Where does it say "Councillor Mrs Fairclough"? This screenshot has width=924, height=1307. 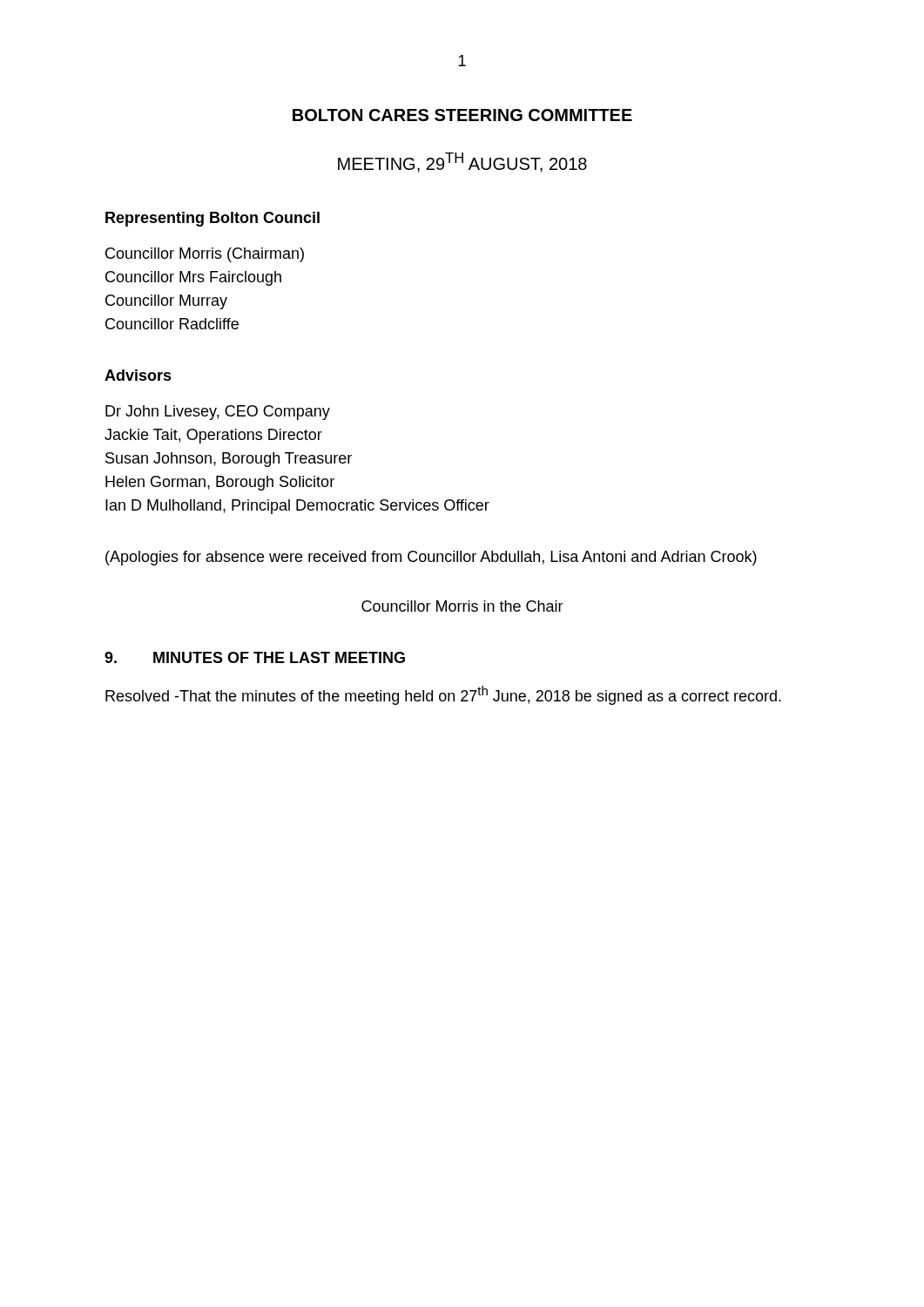pyautogui.click(x=193, y=277)
